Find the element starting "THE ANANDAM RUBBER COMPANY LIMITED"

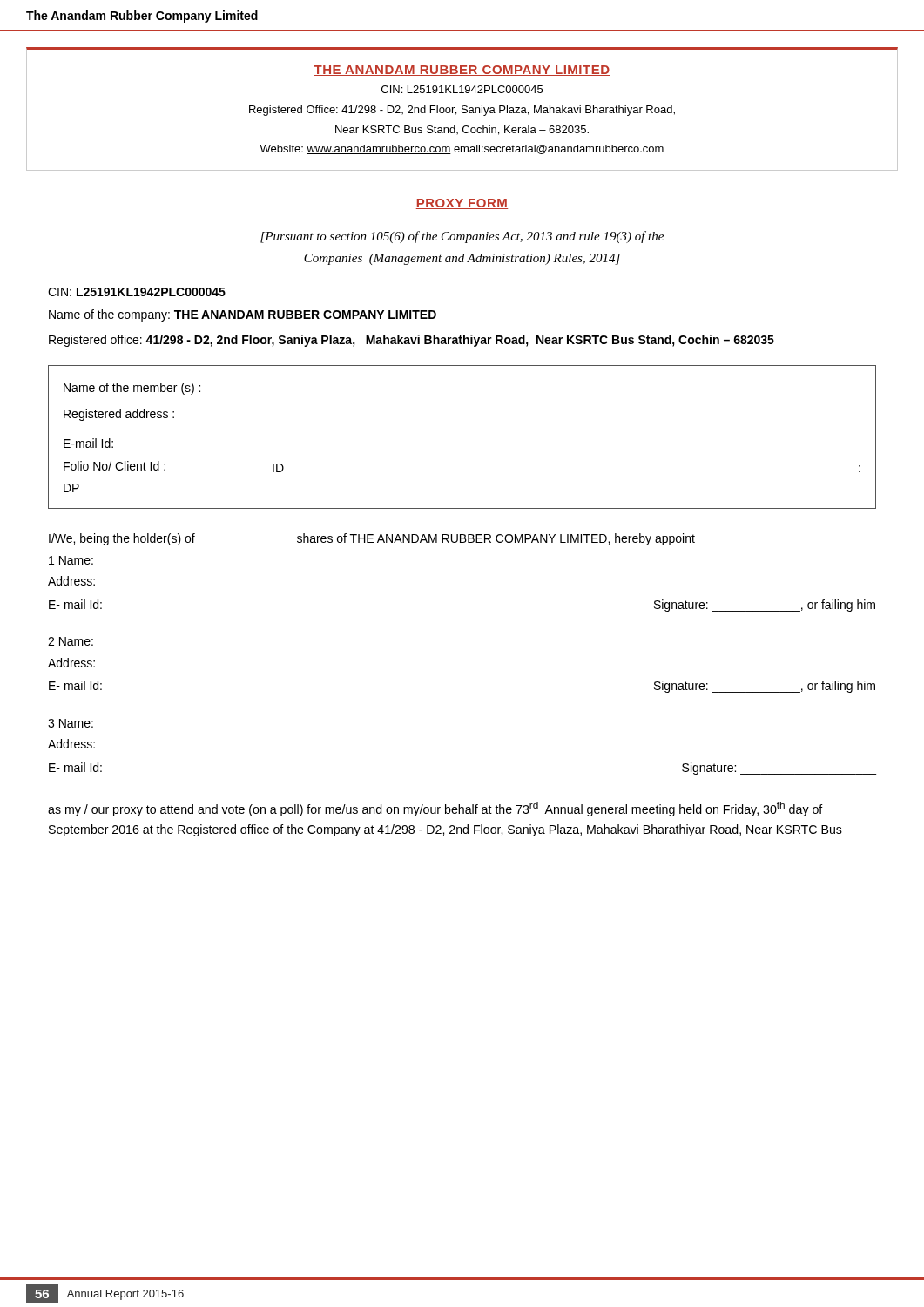462,111
